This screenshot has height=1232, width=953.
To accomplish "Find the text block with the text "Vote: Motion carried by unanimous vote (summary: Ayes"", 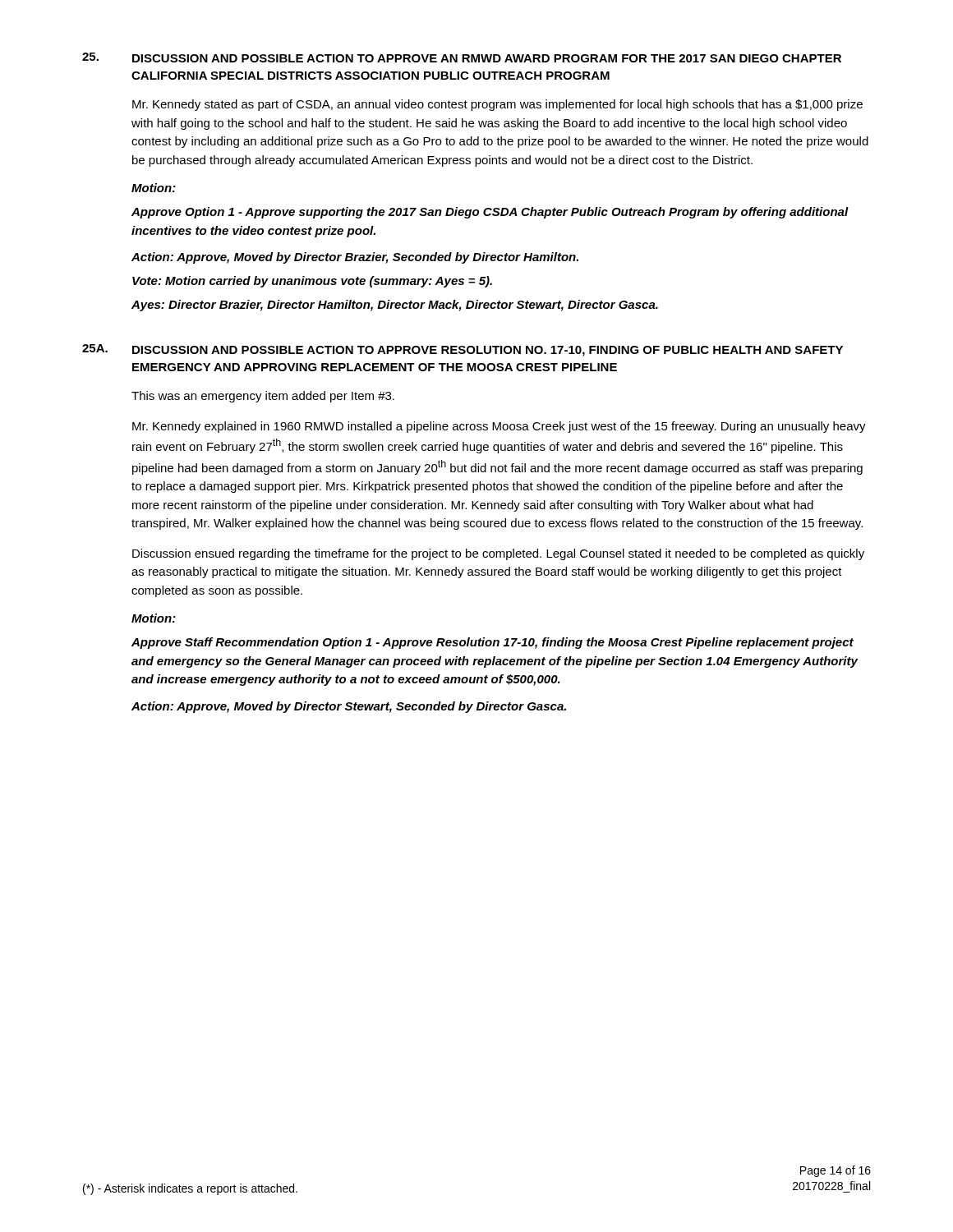I will pos(312,280).
